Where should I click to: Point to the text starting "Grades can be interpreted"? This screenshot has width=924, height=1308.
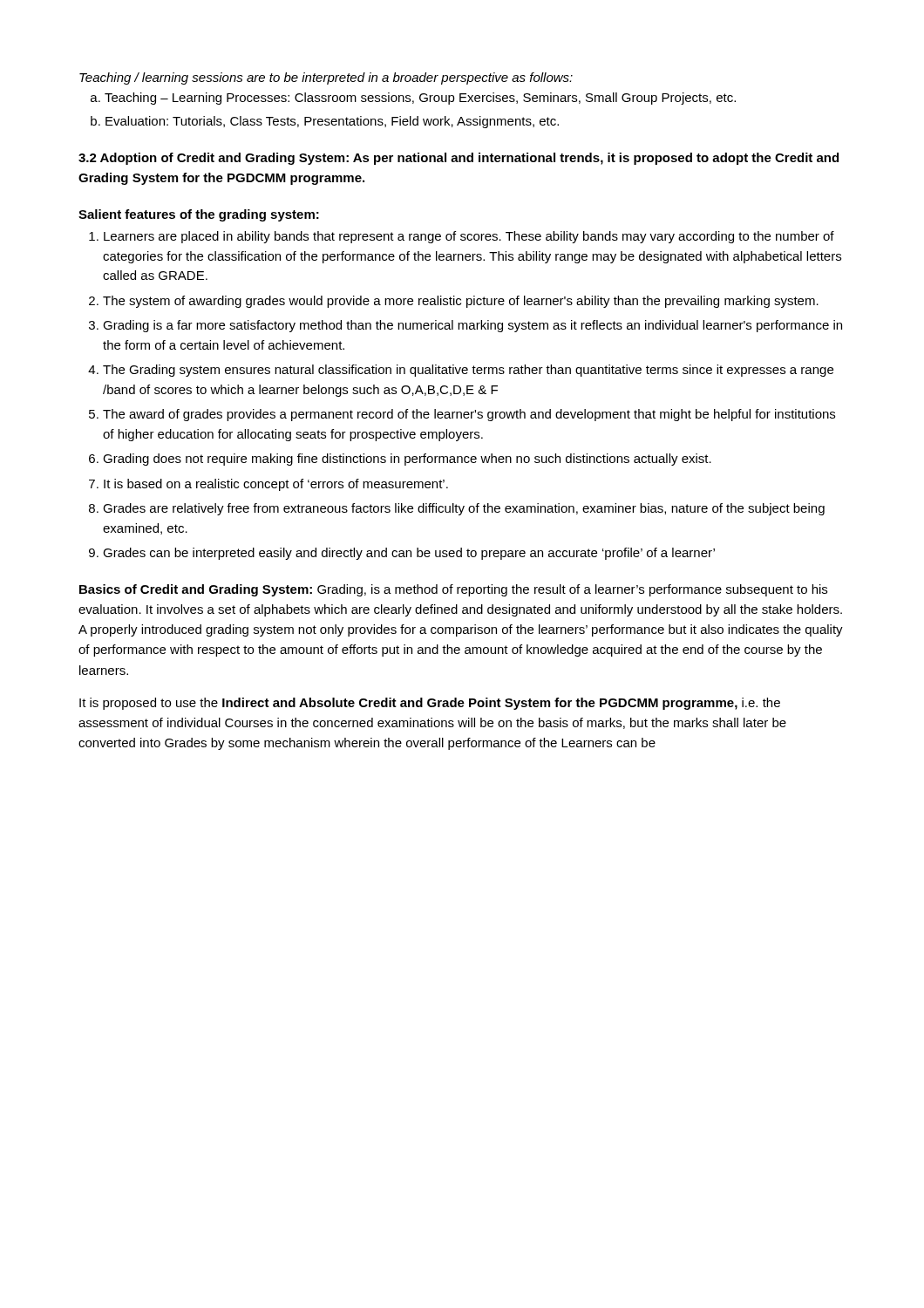pyautogui.click(x=409, y=552)
